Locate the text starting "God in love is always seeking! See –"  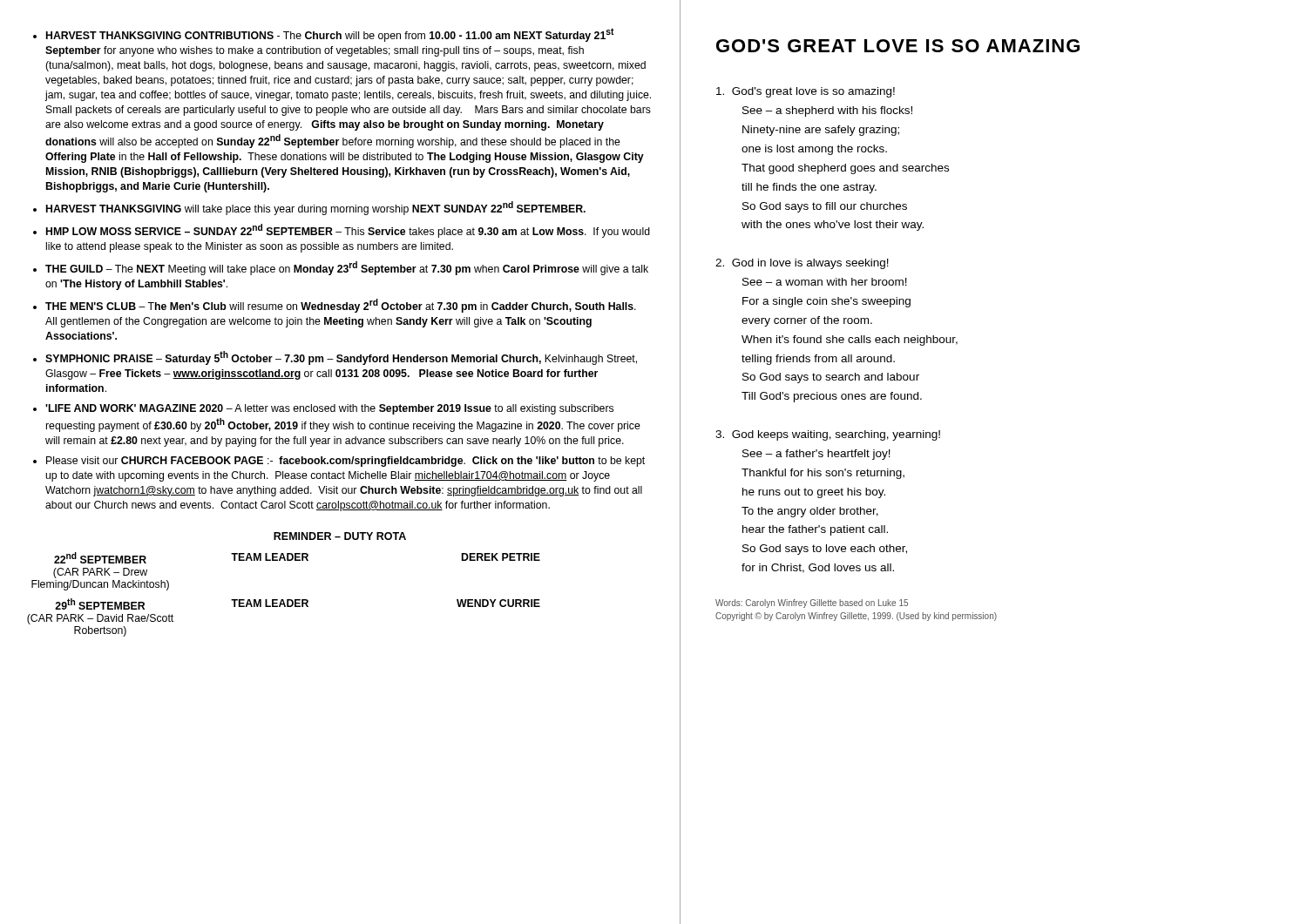802,264
